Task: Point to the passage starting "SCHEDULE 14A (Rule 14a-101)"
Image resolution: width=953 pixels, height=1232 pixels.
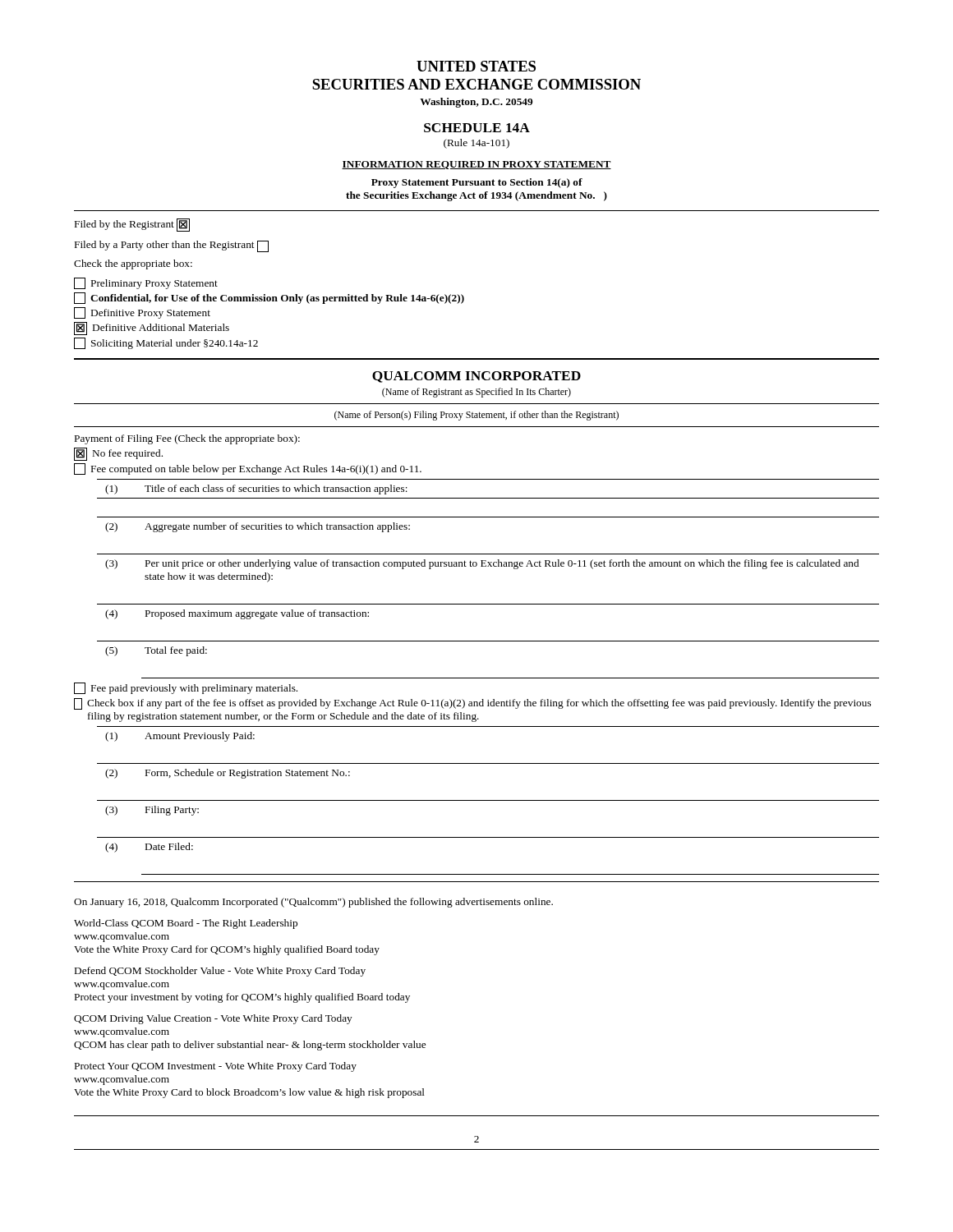Action: [476, 135]
